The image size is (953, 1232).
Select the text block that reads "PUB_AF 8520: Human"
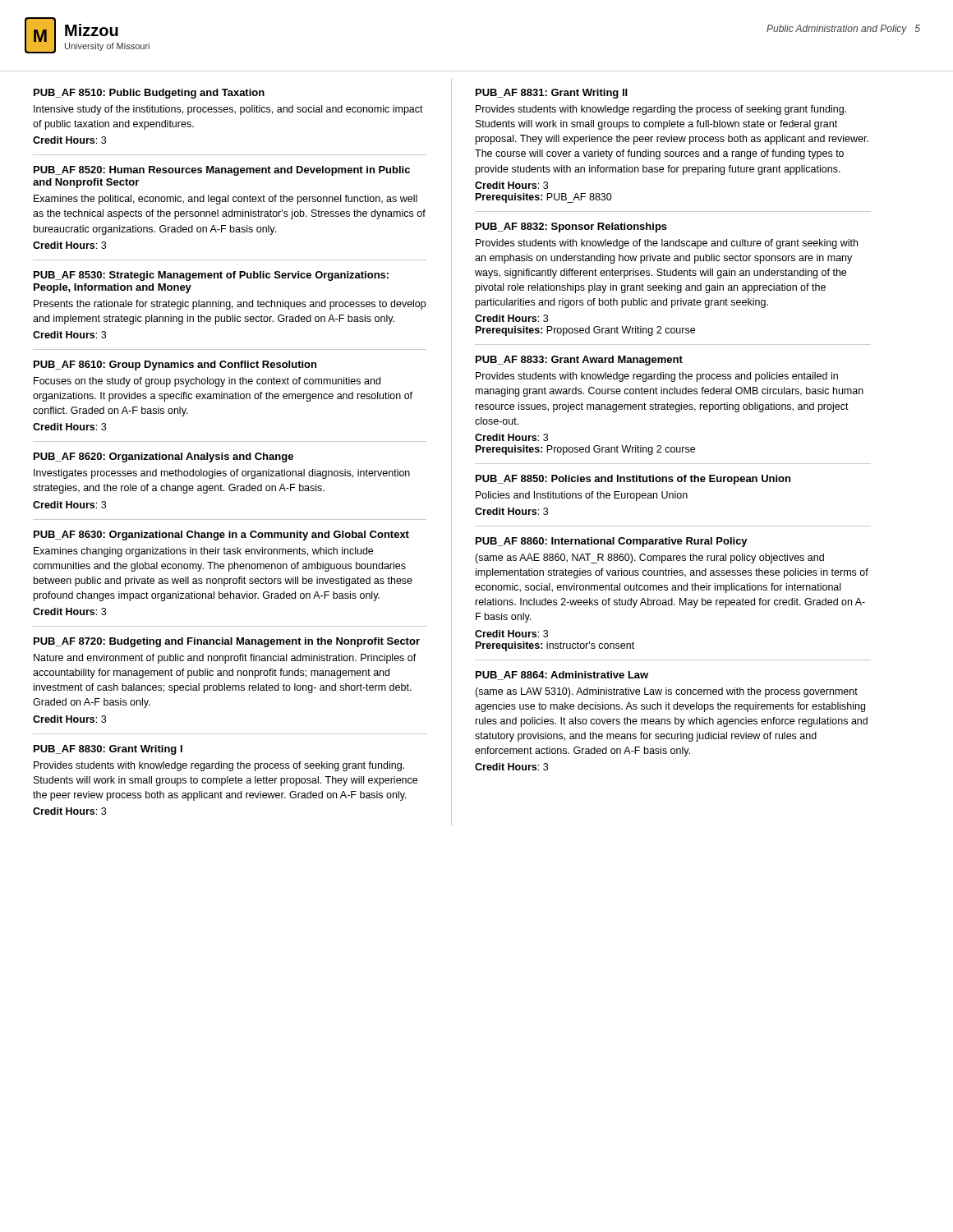point(230,207)
